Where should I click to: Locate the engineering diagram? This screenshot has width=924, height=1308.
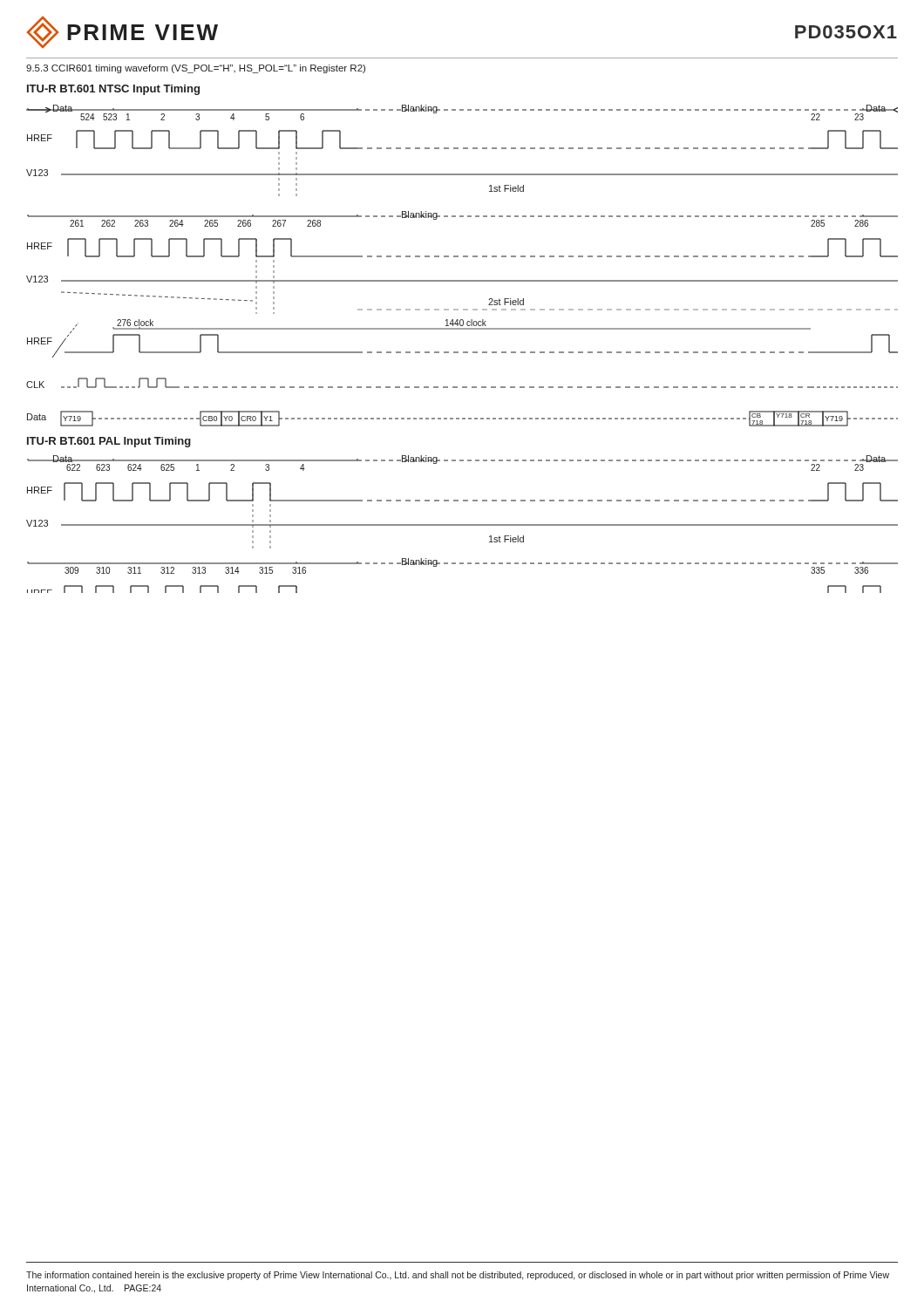point(462,336)
